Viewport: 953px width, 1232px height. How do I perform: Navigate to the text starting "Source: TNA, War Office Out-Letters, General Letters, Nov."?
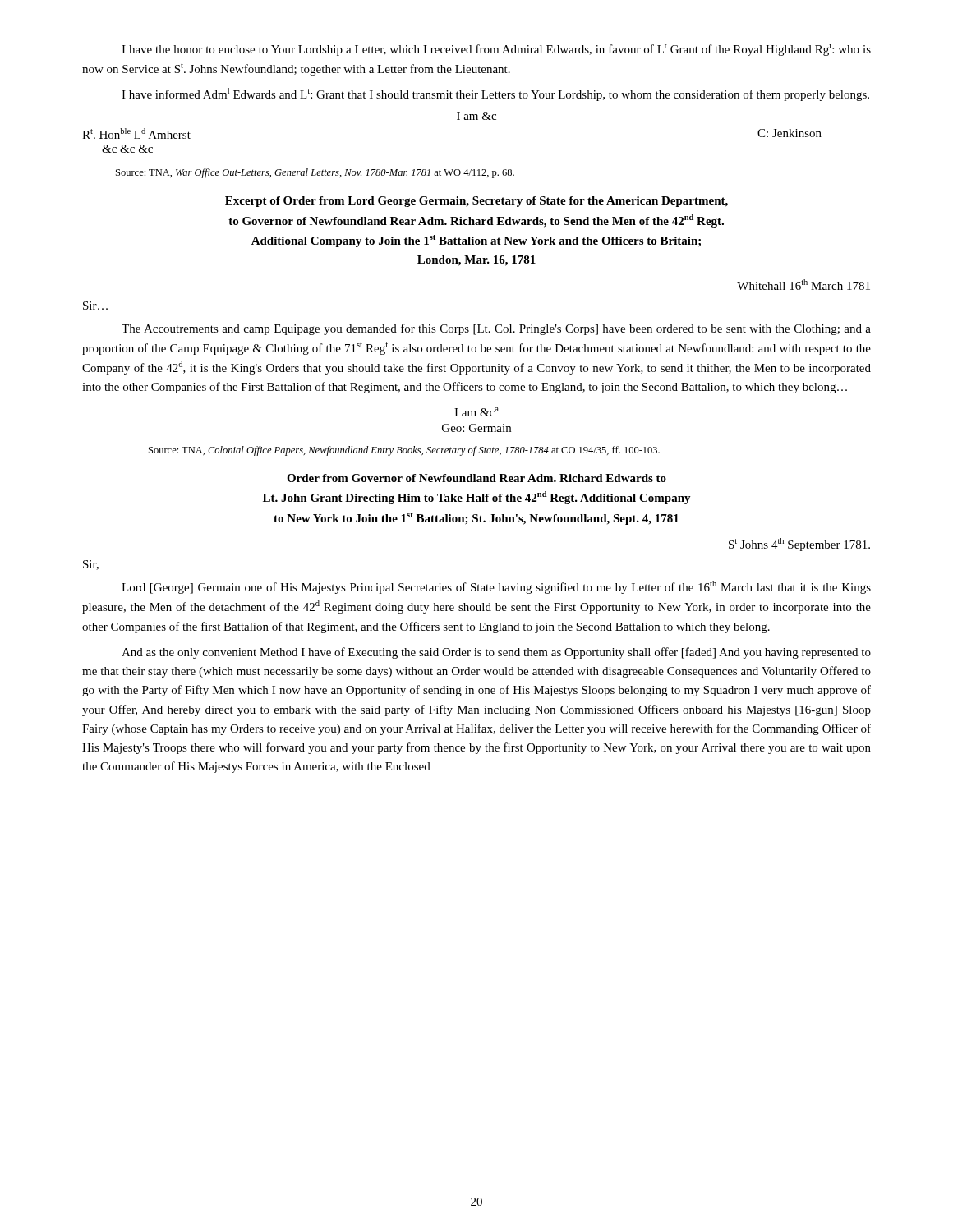[x=315, y=172]
